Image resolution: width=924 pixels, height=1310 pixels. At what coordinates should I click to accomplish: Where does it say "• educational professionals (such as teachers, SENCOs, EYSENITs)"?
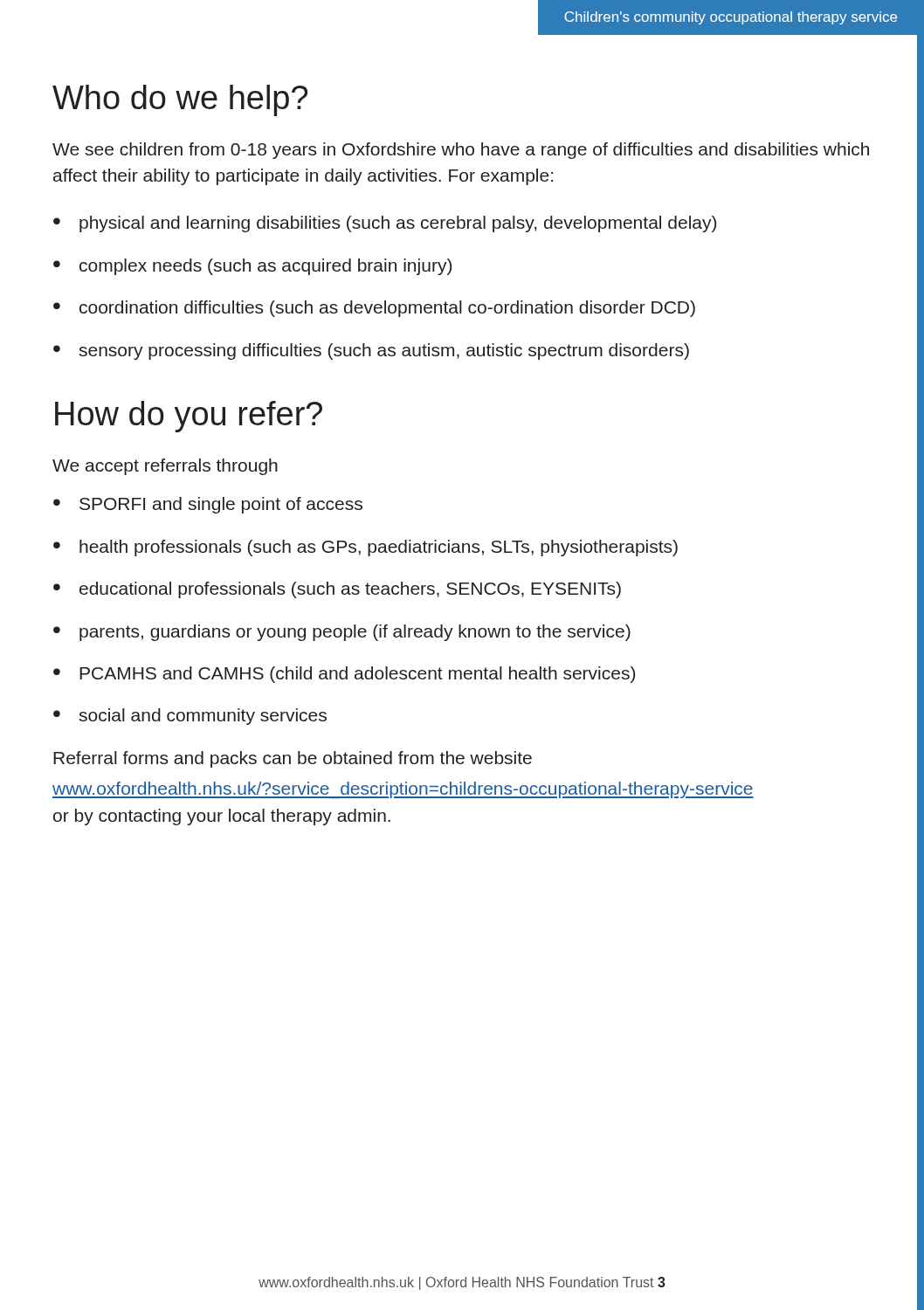coord(471,589)
